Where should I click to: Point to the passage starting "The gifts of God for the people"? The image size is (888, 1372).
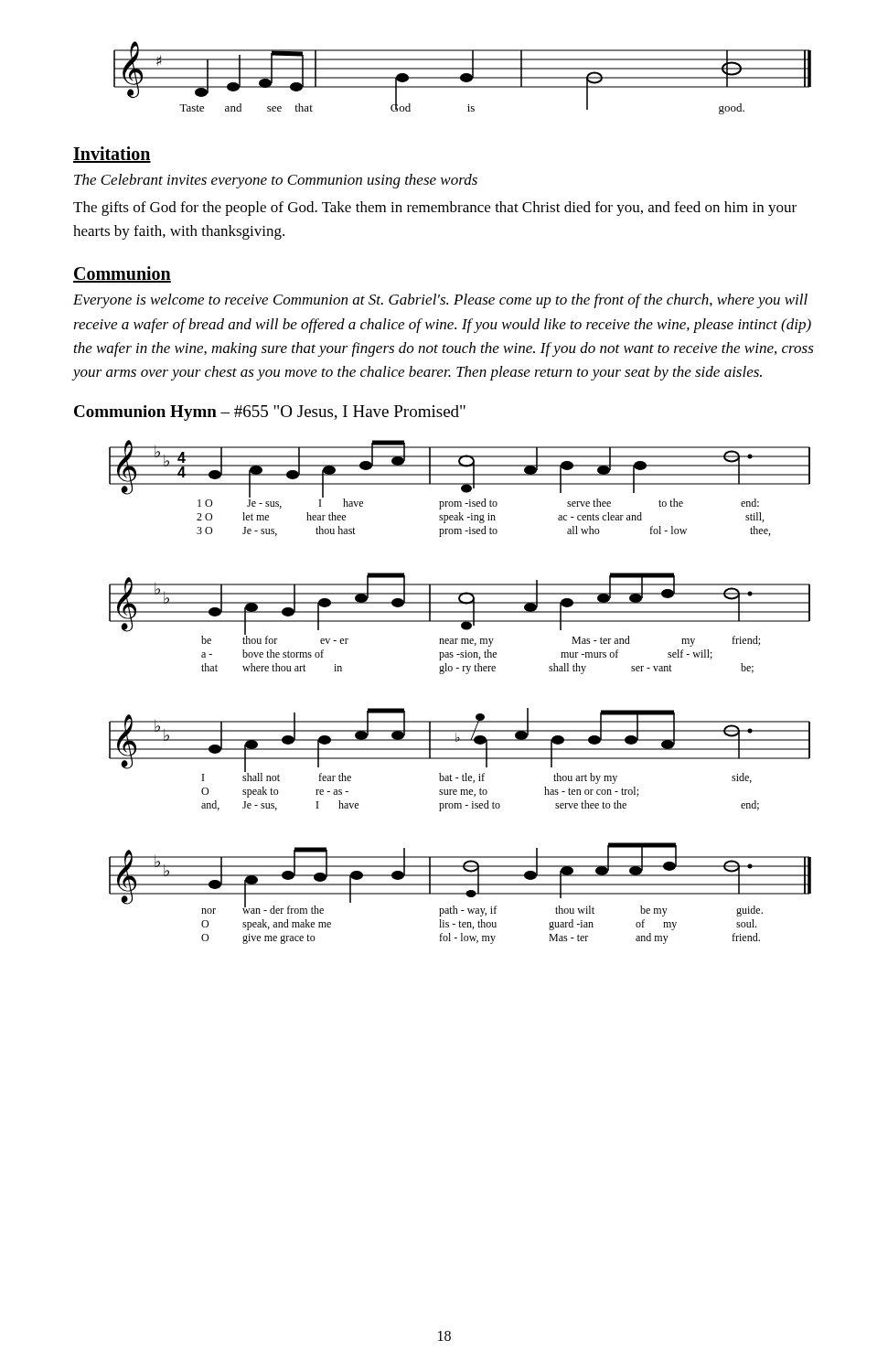pyautogui.click(x=435, y=219)
